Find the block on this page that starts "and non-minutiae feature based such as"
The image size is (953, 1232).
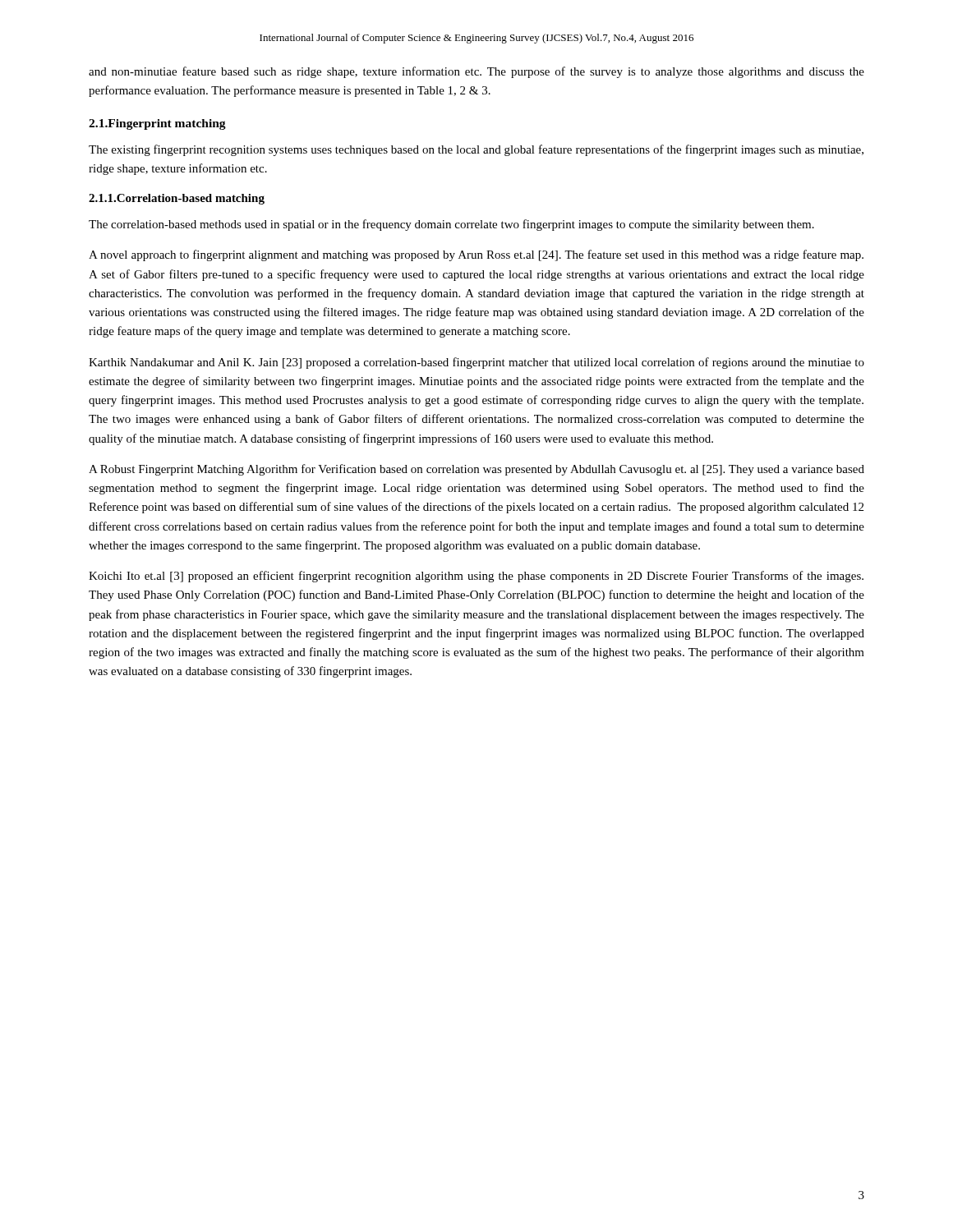(x=476, y=81)
